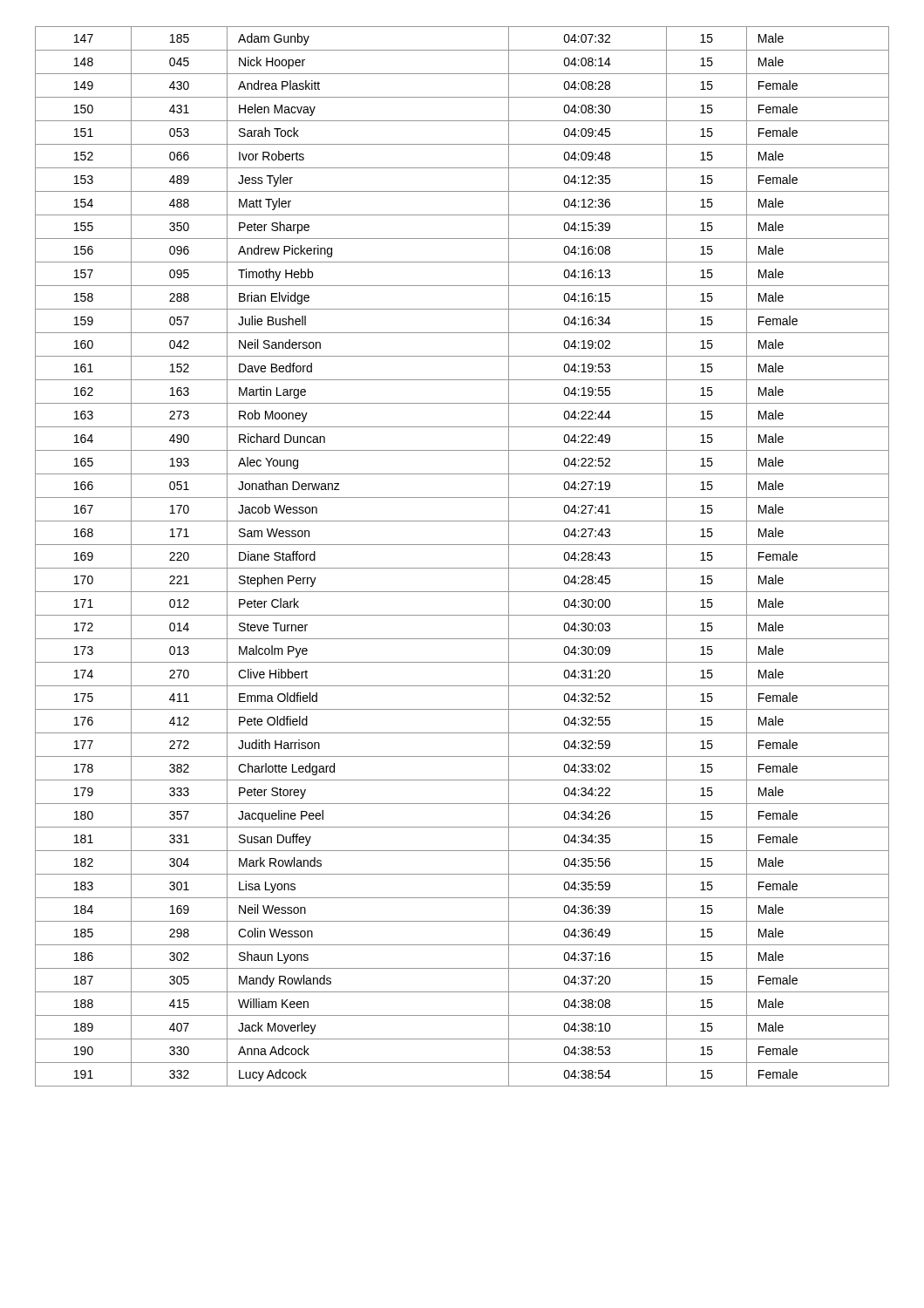Find the table that mentions "Peter Storey"
The image size is (924, 1308).
tap(462, 556)
